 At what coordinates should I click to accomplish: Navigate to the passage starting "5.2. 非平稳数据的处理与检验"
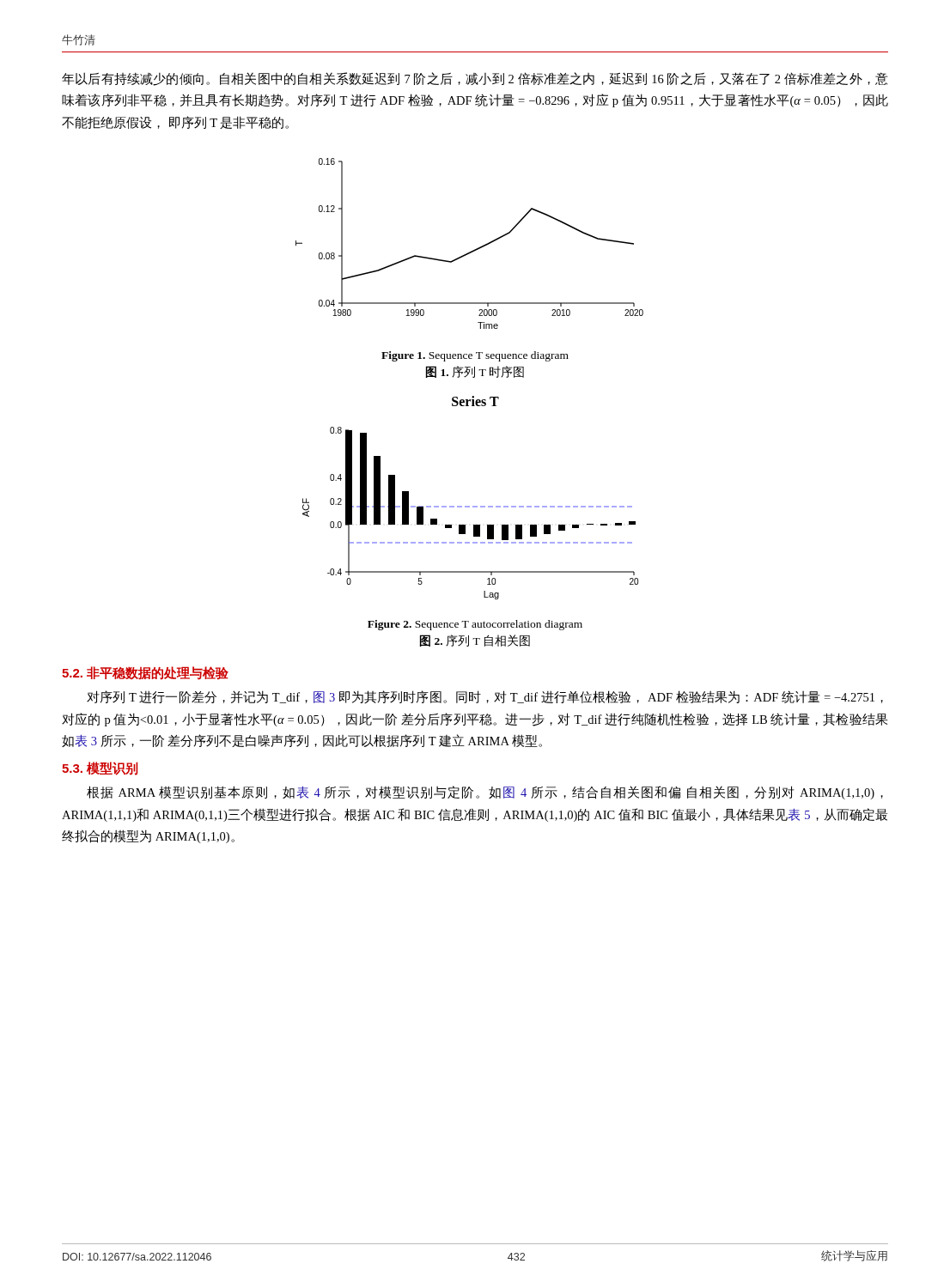[x=145, y=673]
